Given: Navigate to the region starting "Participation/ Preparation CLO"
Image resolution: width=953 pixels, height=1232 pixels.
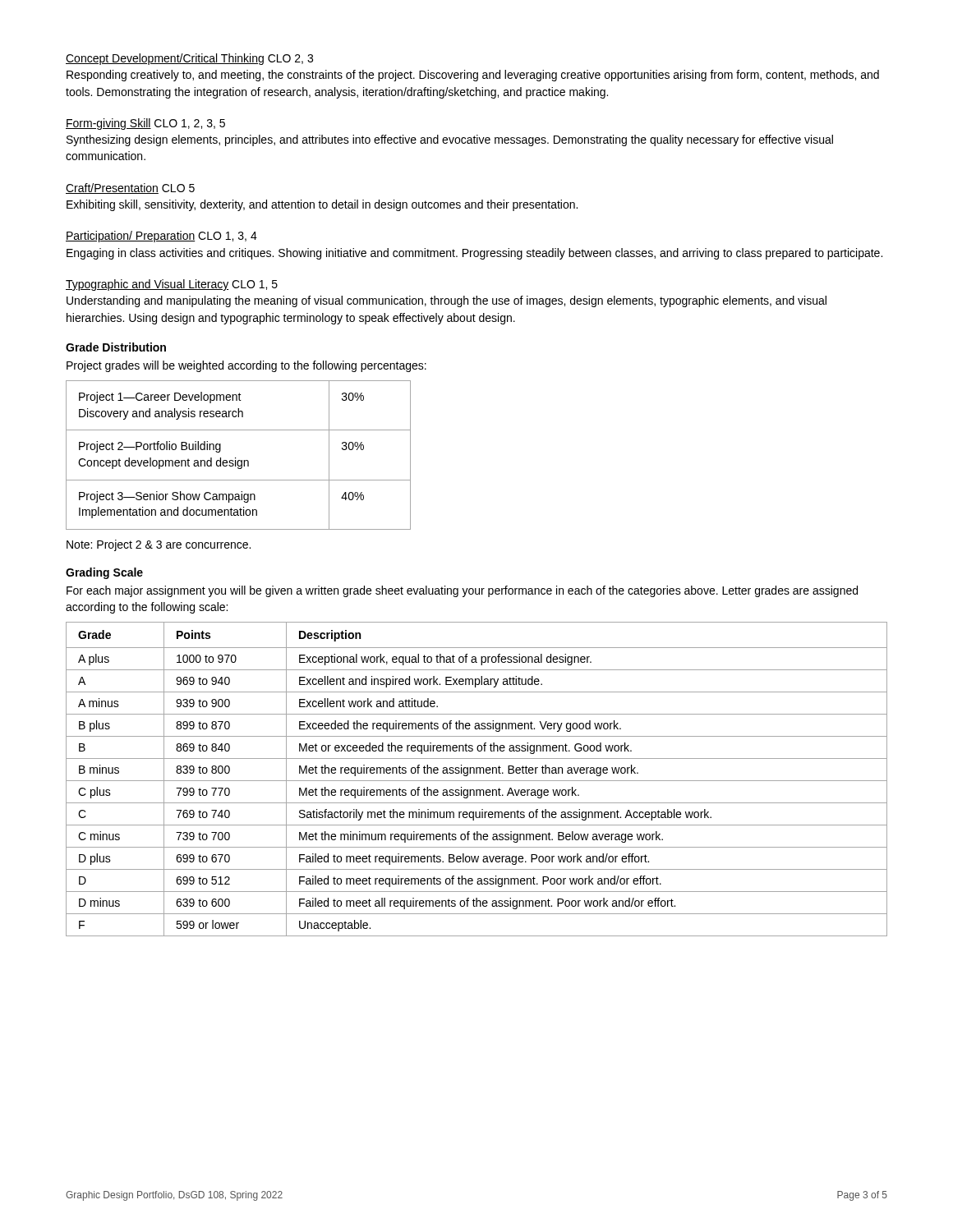Looking at the screenshot, I should [x=475, y=244].
